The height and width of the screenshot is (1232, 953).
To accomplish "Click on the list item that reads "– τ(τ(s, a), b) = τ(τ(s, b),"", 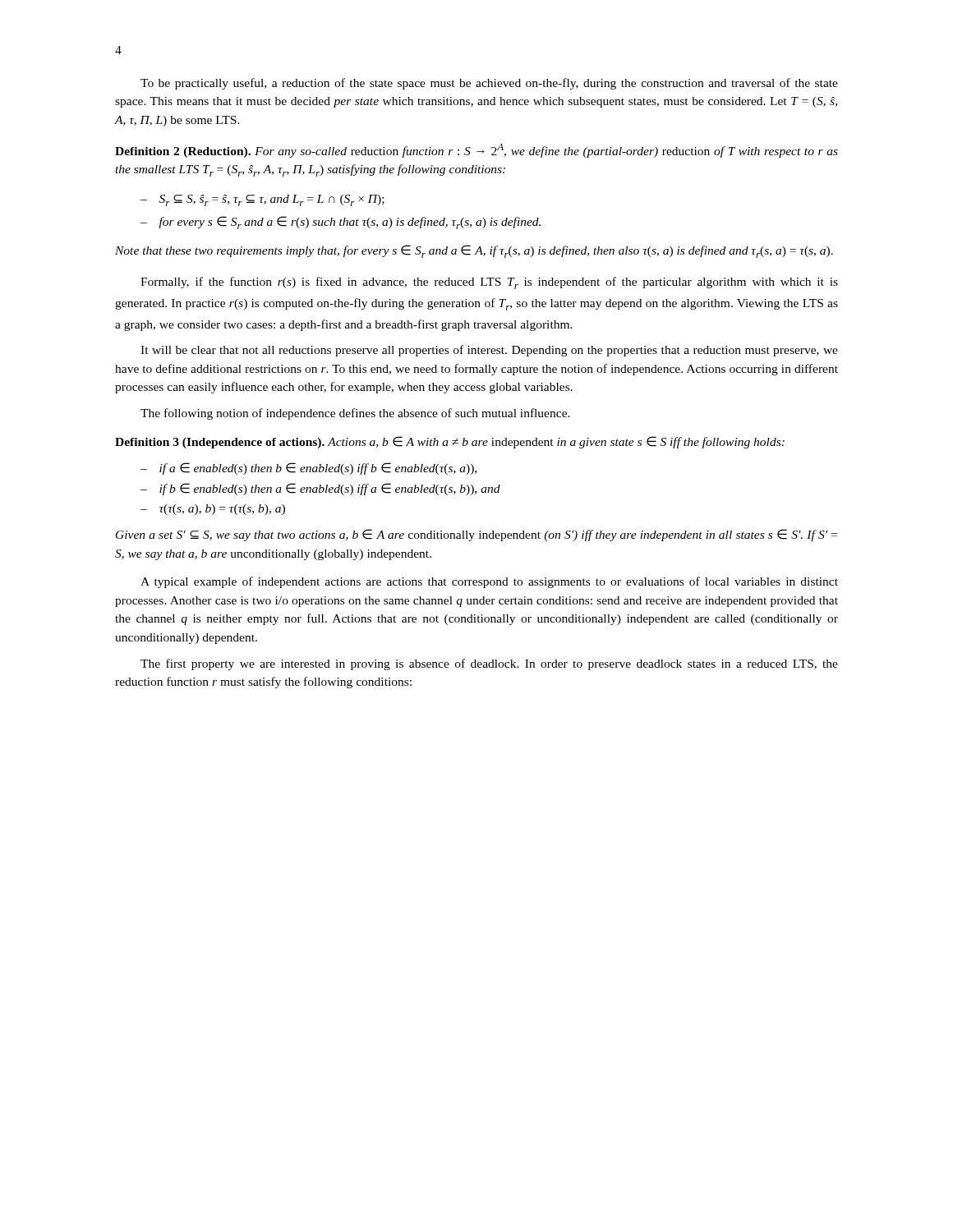I will pos(213,509).
